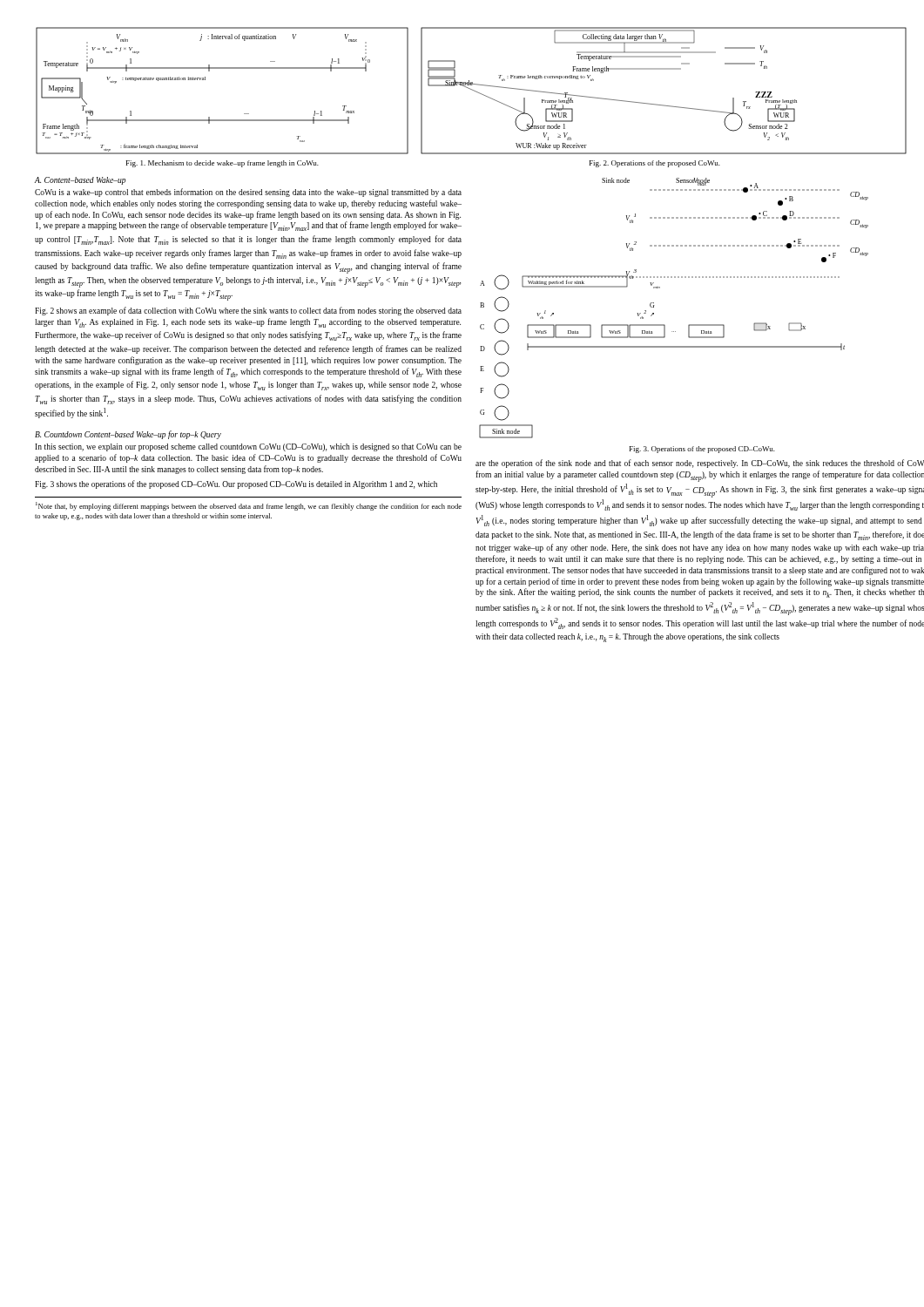Click the passage that begins "1Note that, by employing different mappings"
Image resolution: width=924 pixels, height=1307 pixels.
click(x=248, y=511)
